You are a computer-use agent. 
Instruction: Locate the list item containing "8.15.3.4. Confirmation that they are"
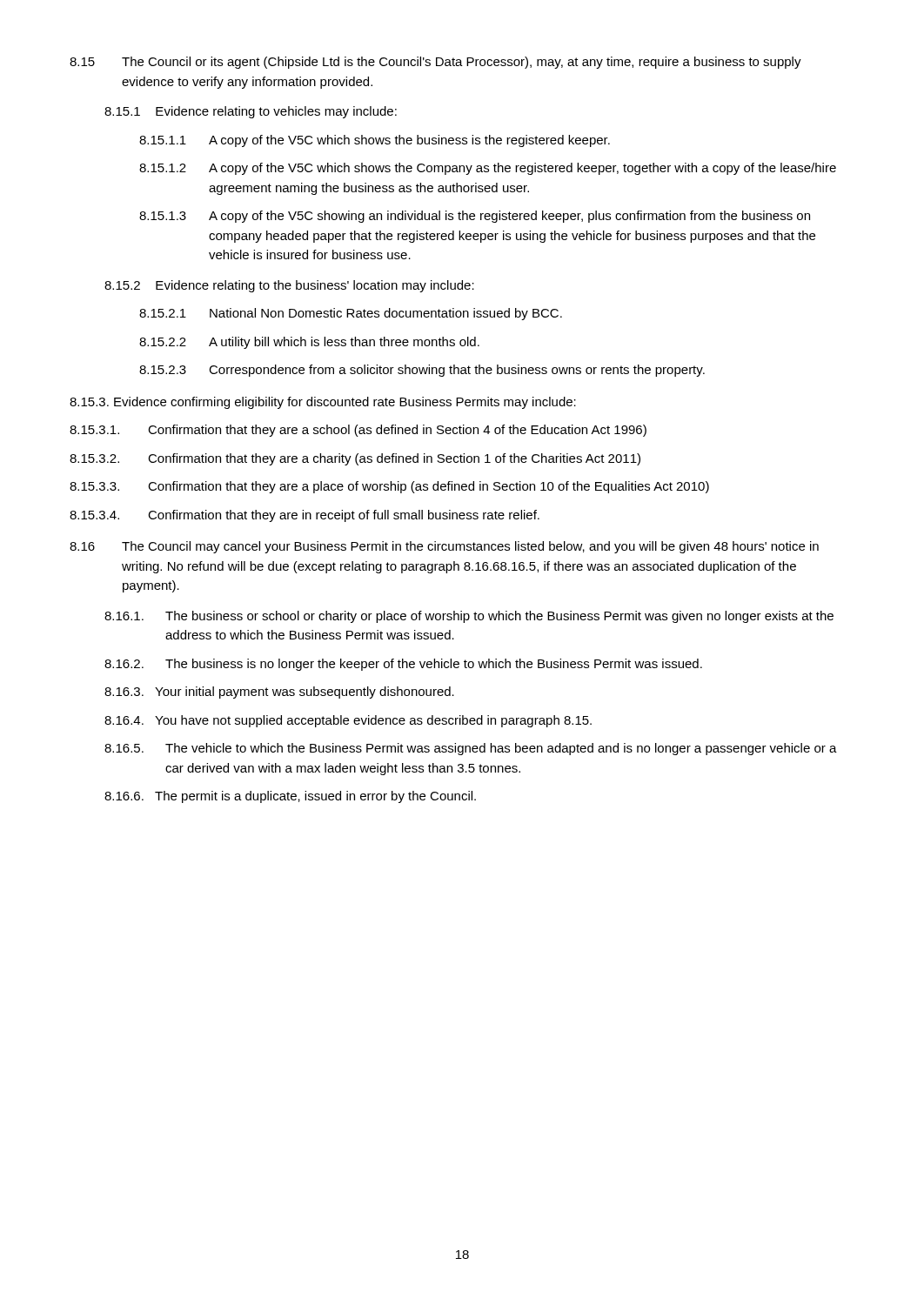[305, 515]
